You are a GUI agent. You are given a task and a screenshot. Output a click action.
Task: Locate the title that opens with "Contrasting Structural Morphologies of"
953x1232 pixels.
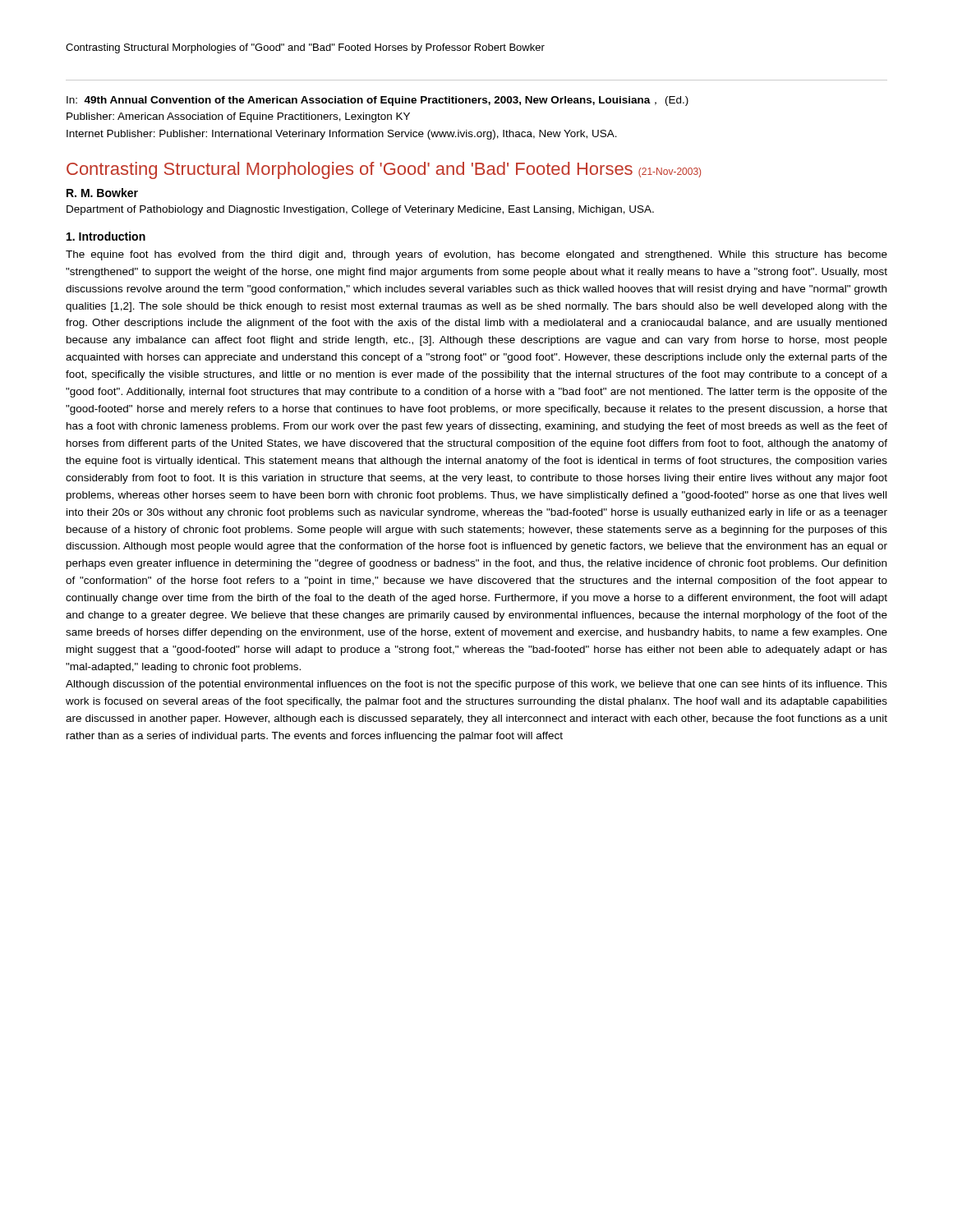click(x=384, y=169)
